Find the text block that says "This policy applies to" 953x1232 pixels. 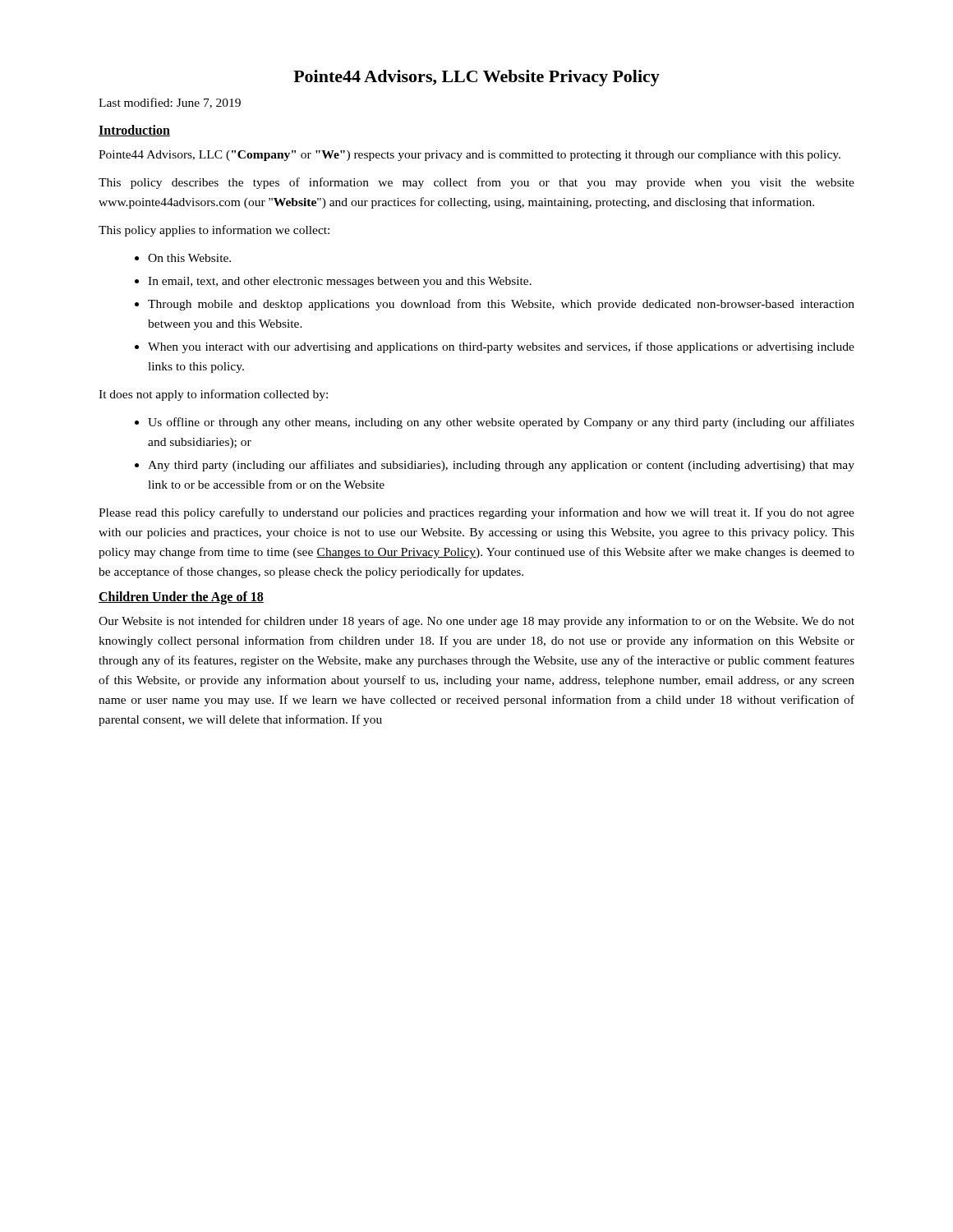tap(215, 230)
